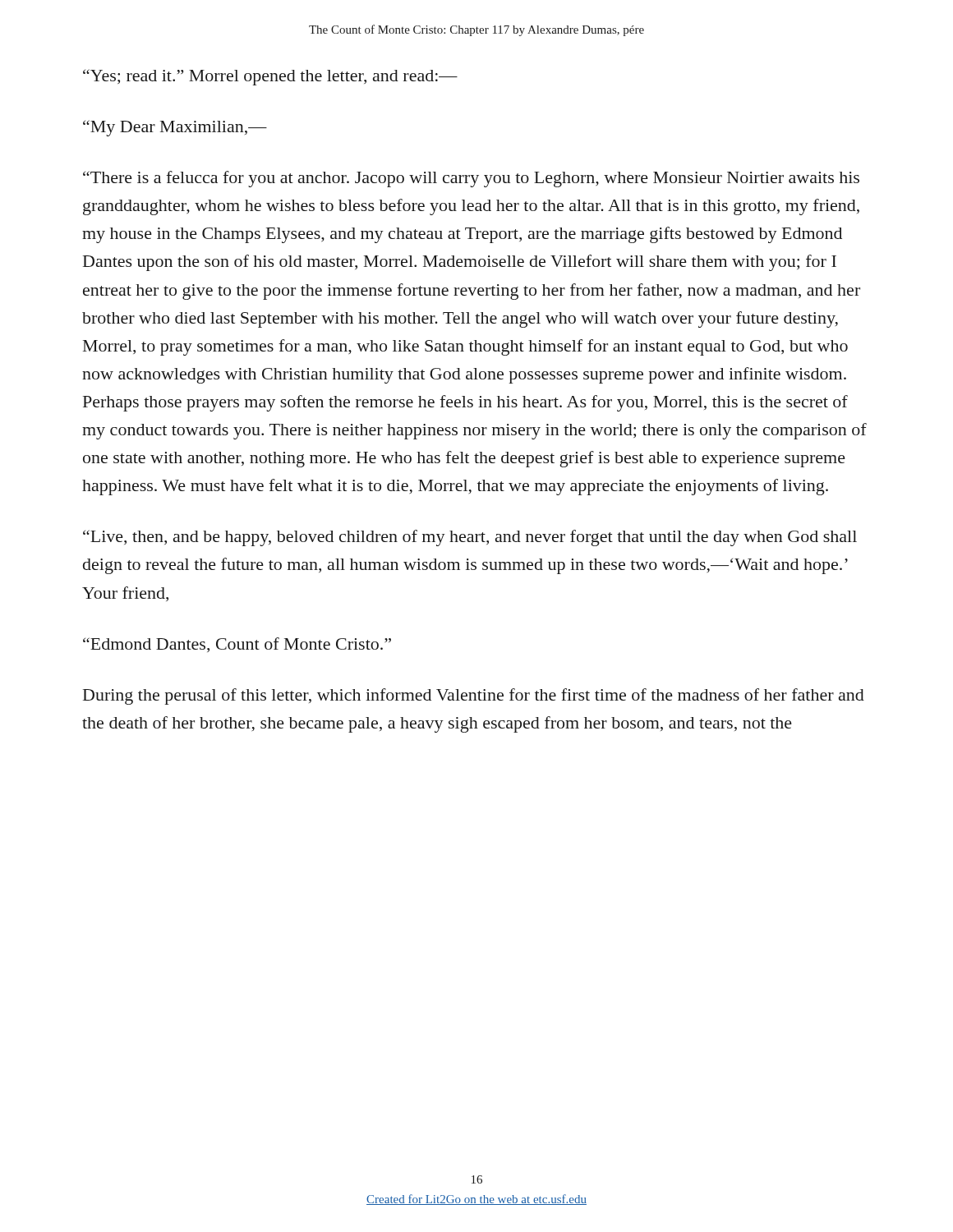Viewport: 953px width, 1232px height.
Task: Locate the text block that reads "“There is a felucca for"
Action: coord(474,331)
